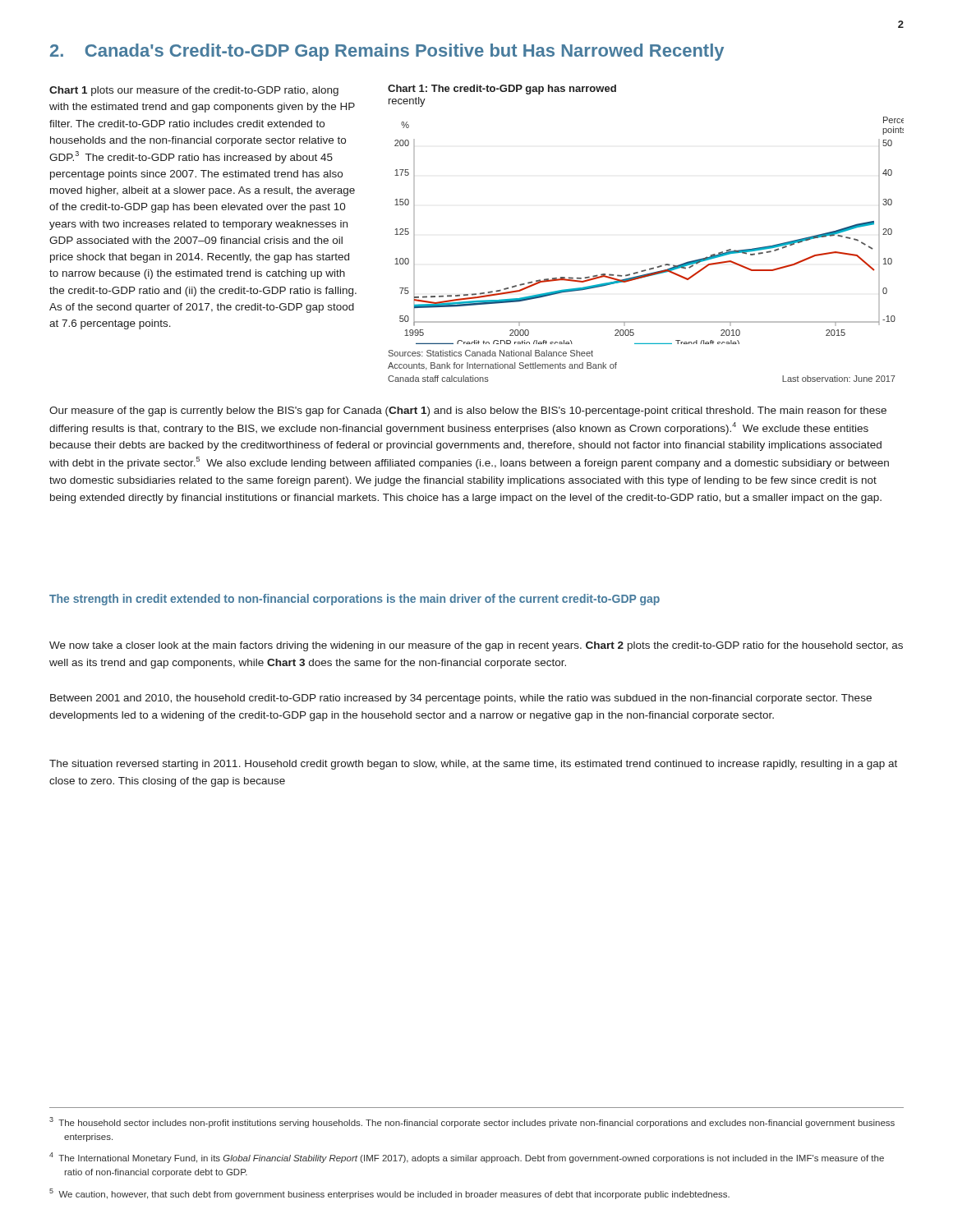Image resolution: width=953 pixels, height=1232 pixels.
Task: Point to the block beginning "Our measure of the"
Action: (x=469, y=454)
